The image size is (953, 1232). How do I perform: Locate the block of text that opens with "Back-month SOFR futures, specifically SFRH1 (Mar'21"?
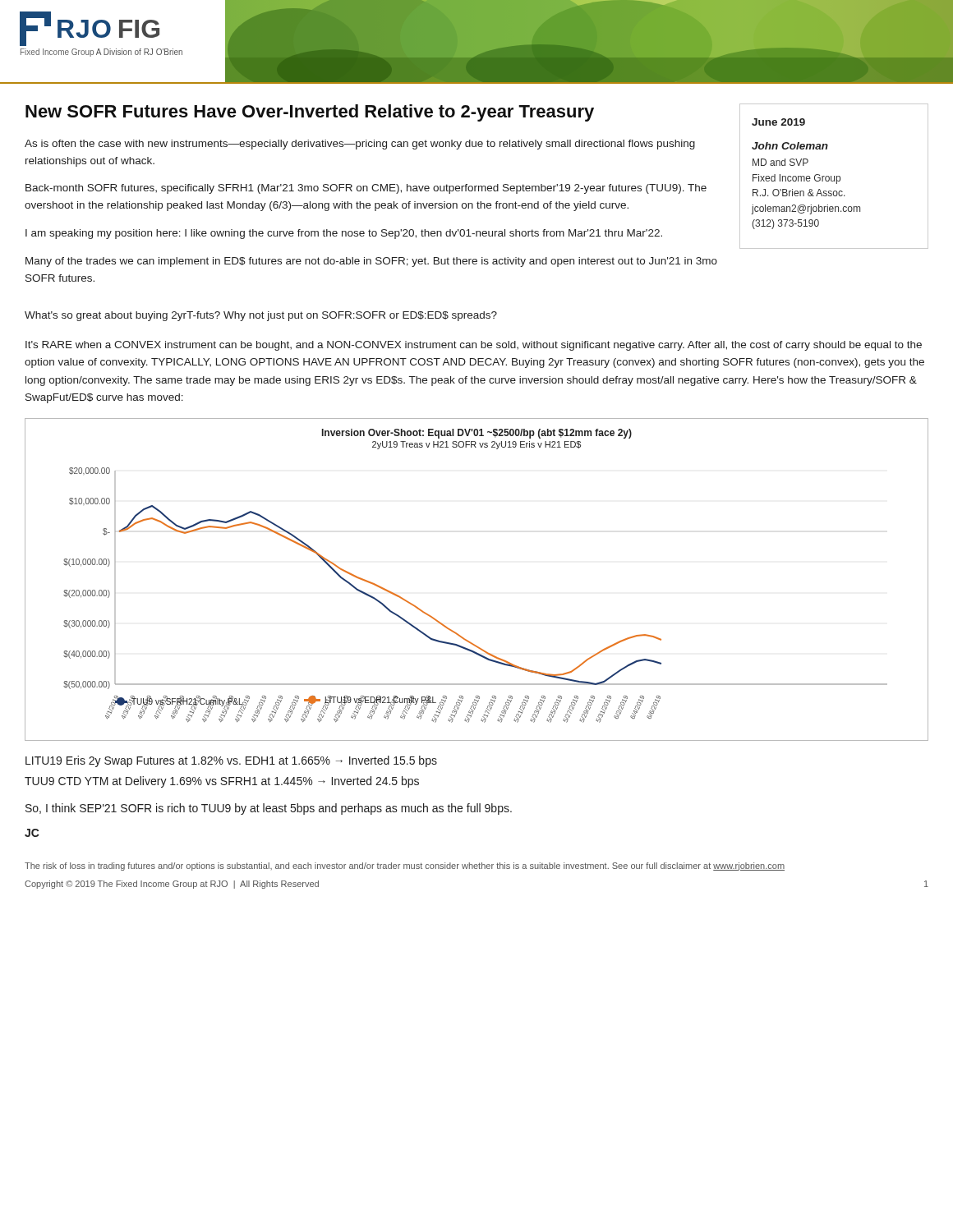[x=366, y=197]
